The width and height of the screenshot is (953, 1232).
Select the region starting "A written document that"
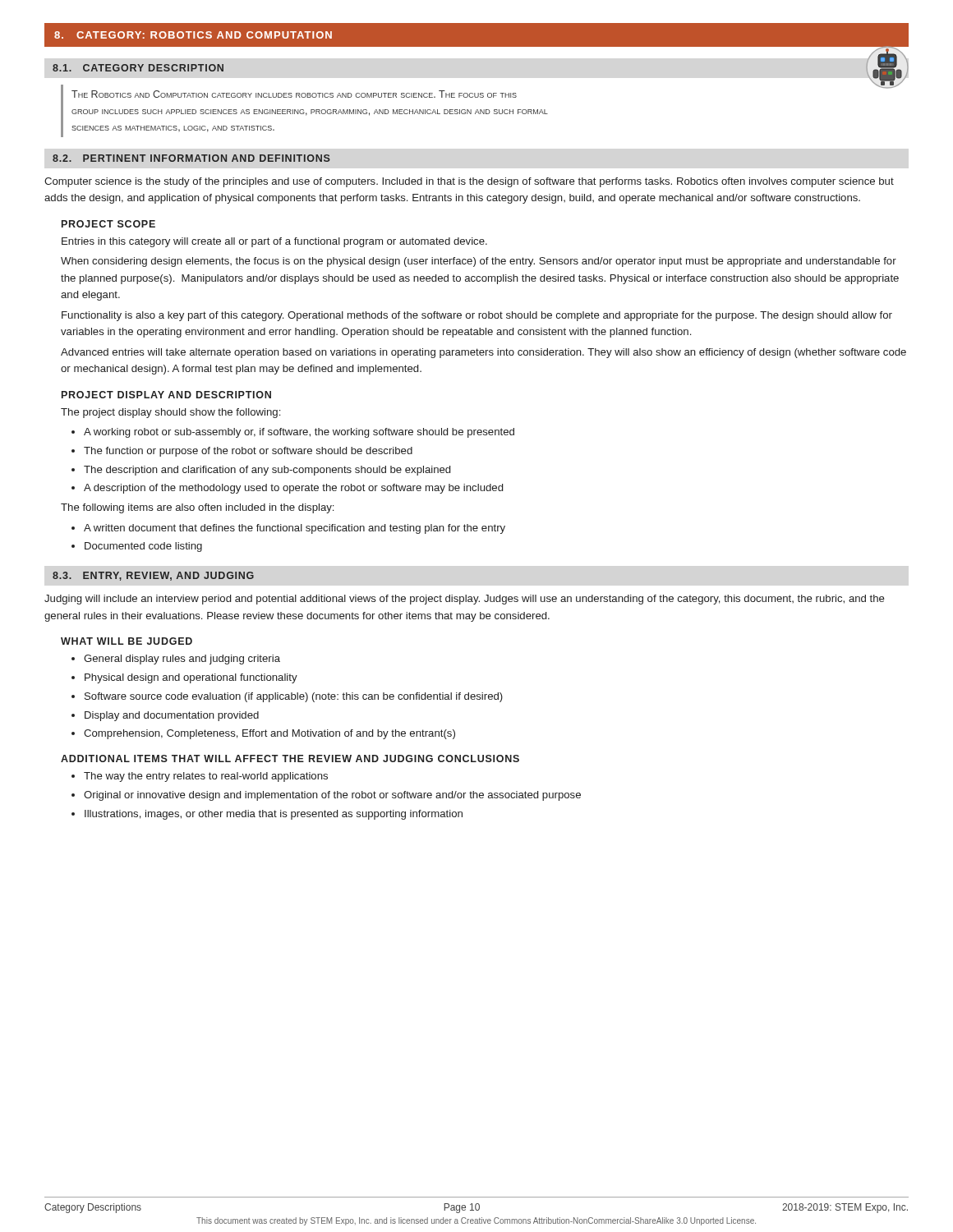coord(295,527)
